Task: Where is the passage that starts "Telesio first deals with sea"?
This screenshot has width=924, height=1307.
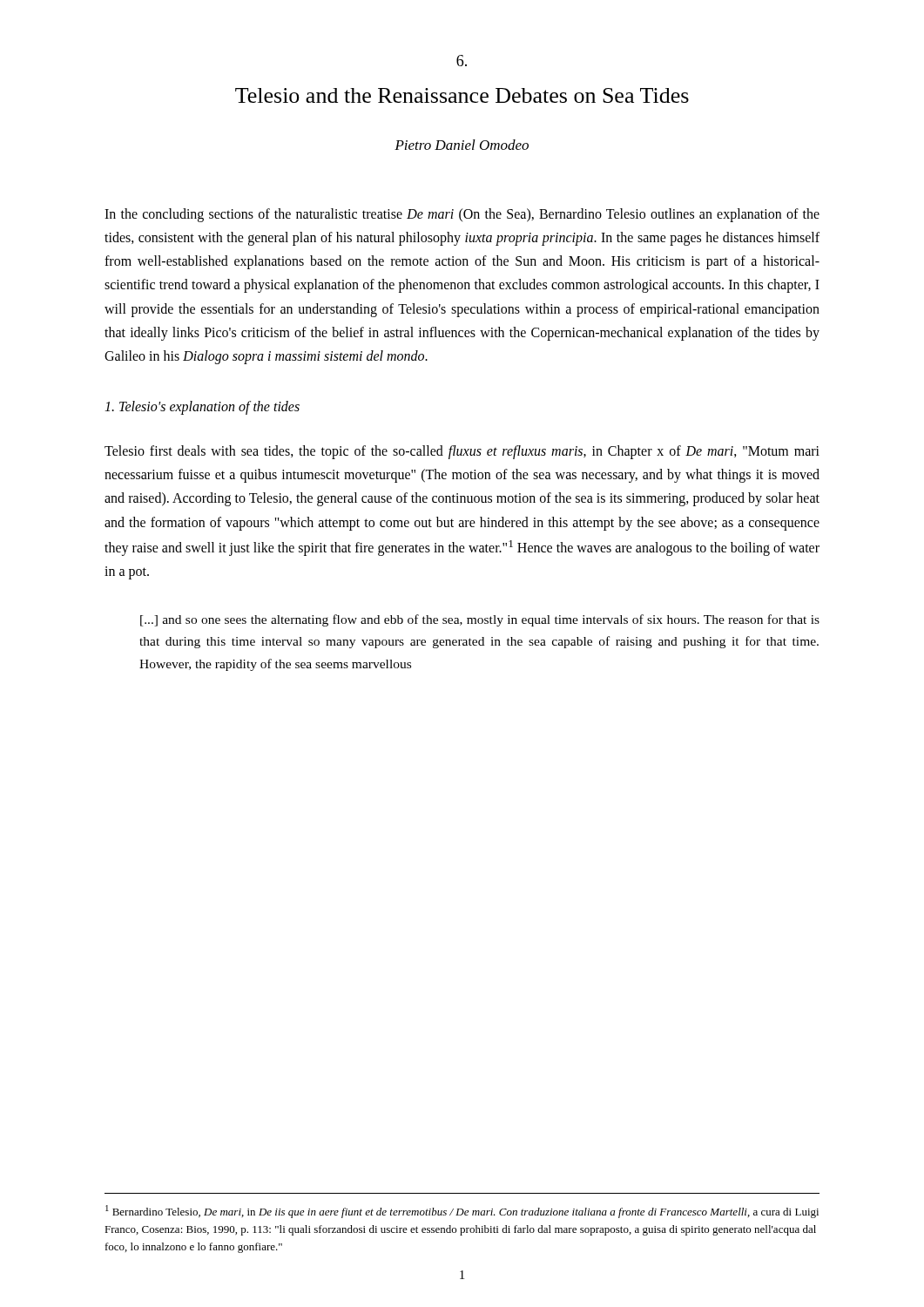Action: coord(462,511)
